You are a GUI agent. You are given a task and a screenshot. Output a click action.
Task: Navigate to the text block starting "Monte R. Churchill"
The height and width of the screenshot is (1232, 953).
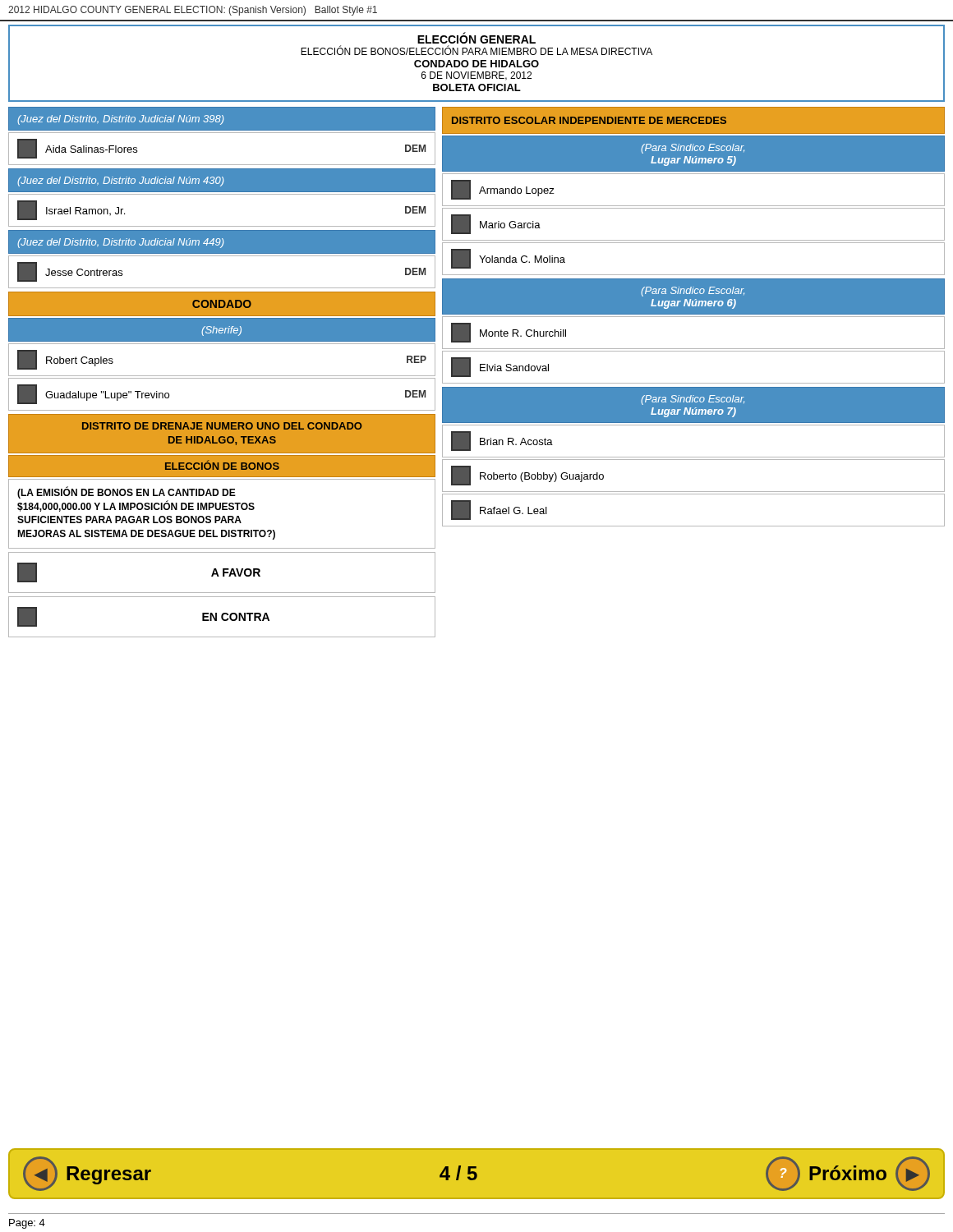(x=509, y=333)
